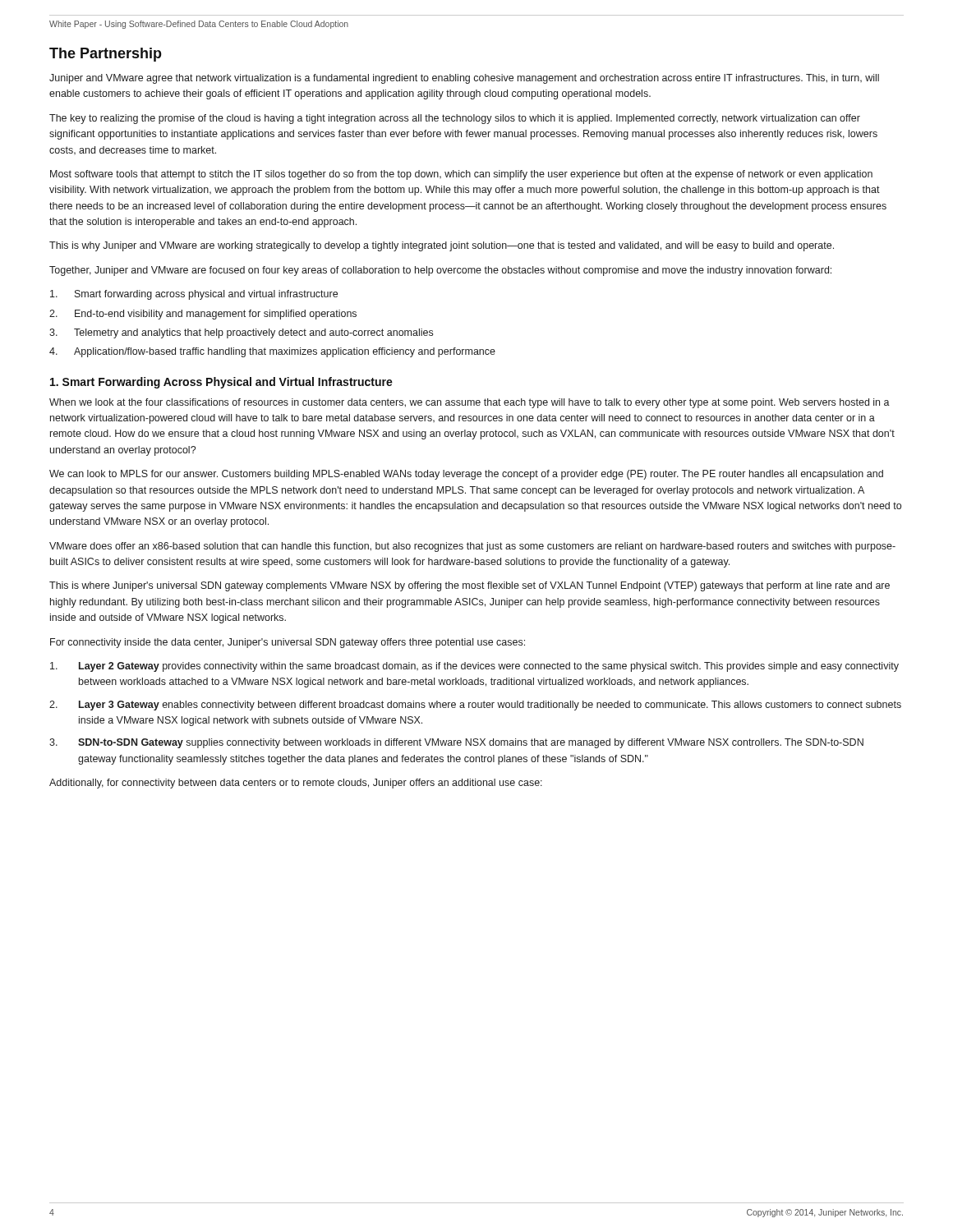Image resolution: width=953 pixels, height=1232 pixels.
Task: Click on the list item containing "2. Layer 3 Gateway enables connectivity"
Action: pyautogui.click(x=475, y=712)
